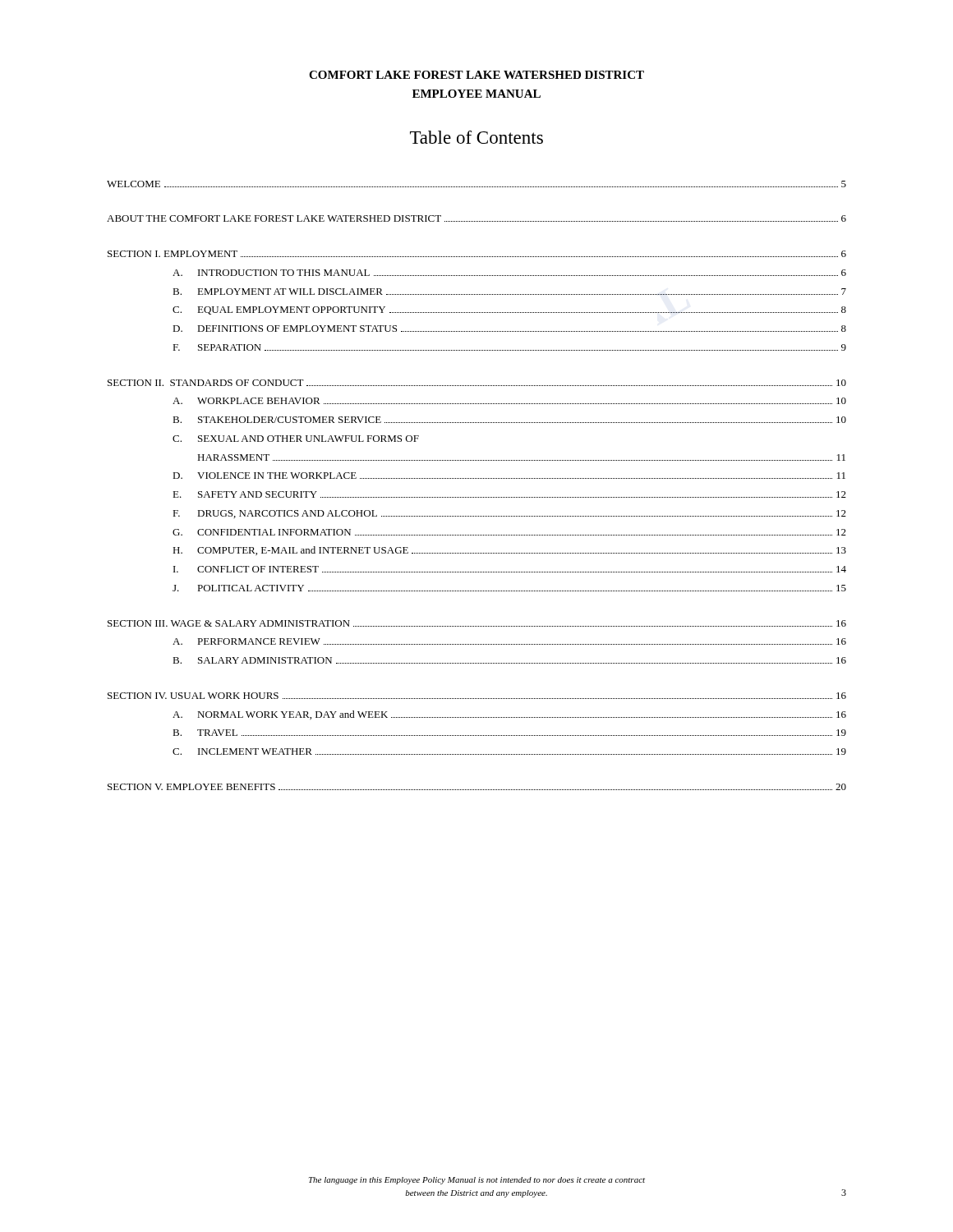The height and width of the screenshot is (1232, 953).
Task: Find the element starting "A. WORKPLACE BEHAVIOR 10"
Action: point(509,401)
